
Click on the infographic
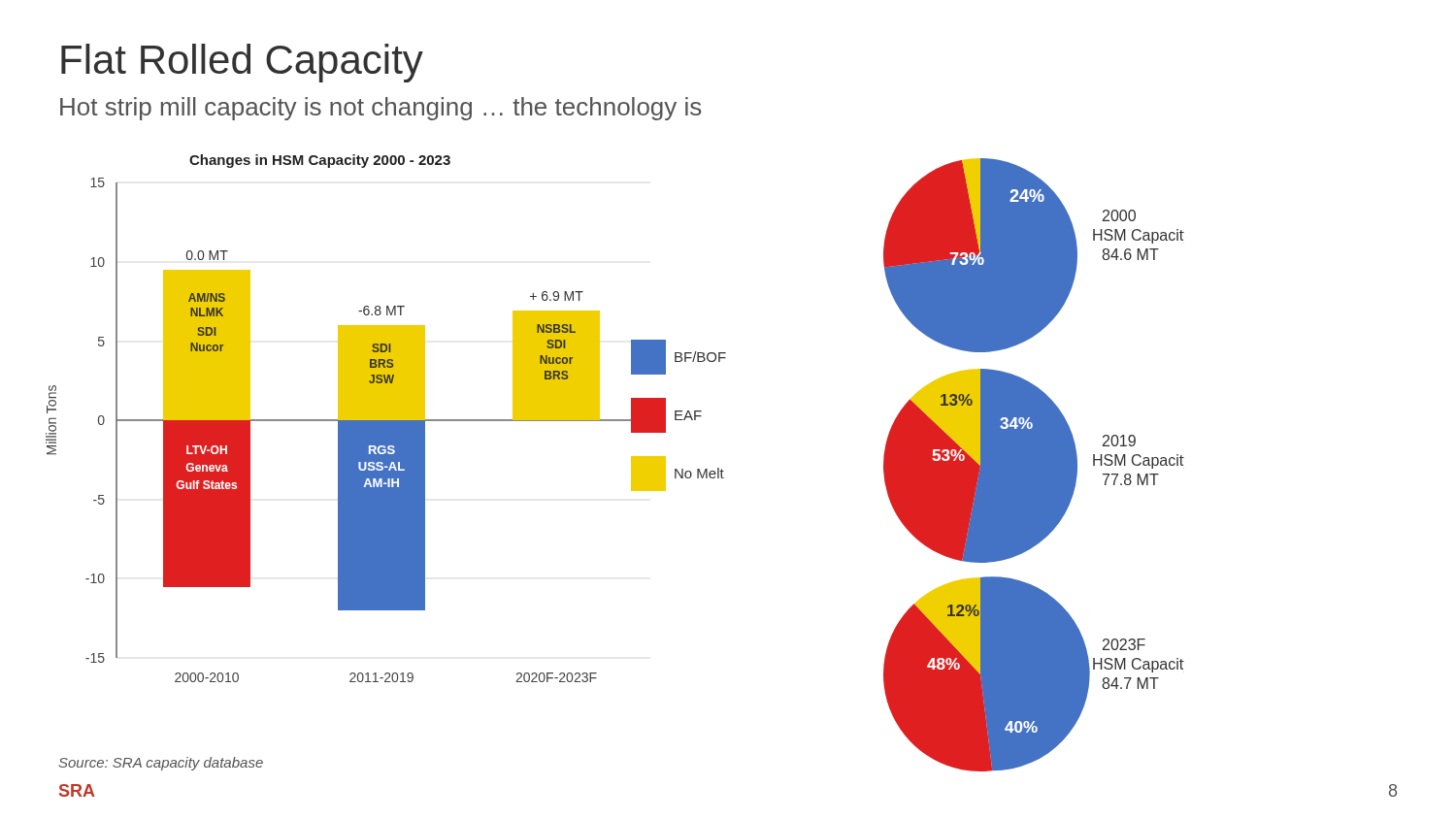pos(694,427)
